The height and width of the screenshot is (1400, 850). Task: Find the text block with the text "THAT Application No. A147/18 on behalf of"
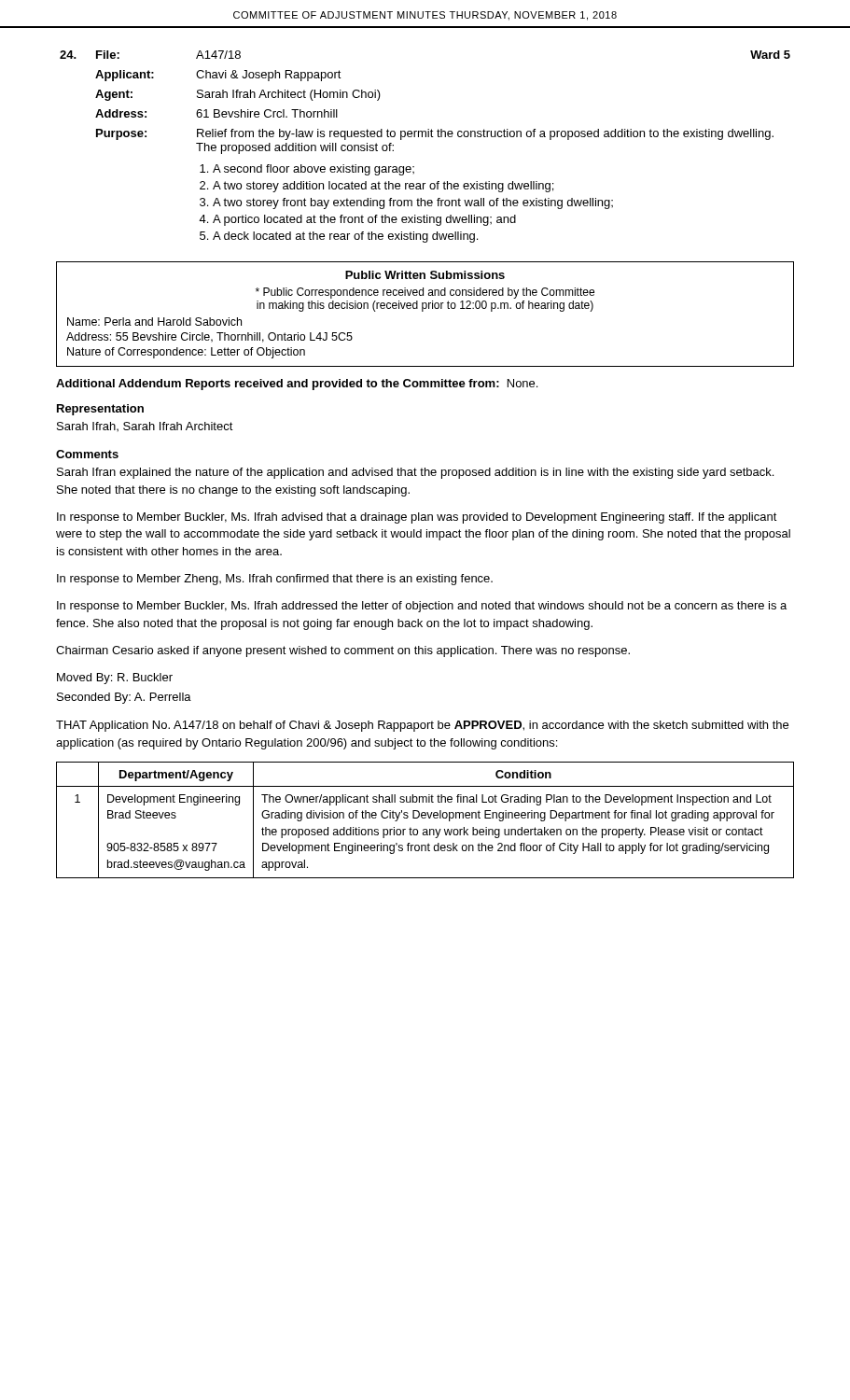[x=423, y=734]
